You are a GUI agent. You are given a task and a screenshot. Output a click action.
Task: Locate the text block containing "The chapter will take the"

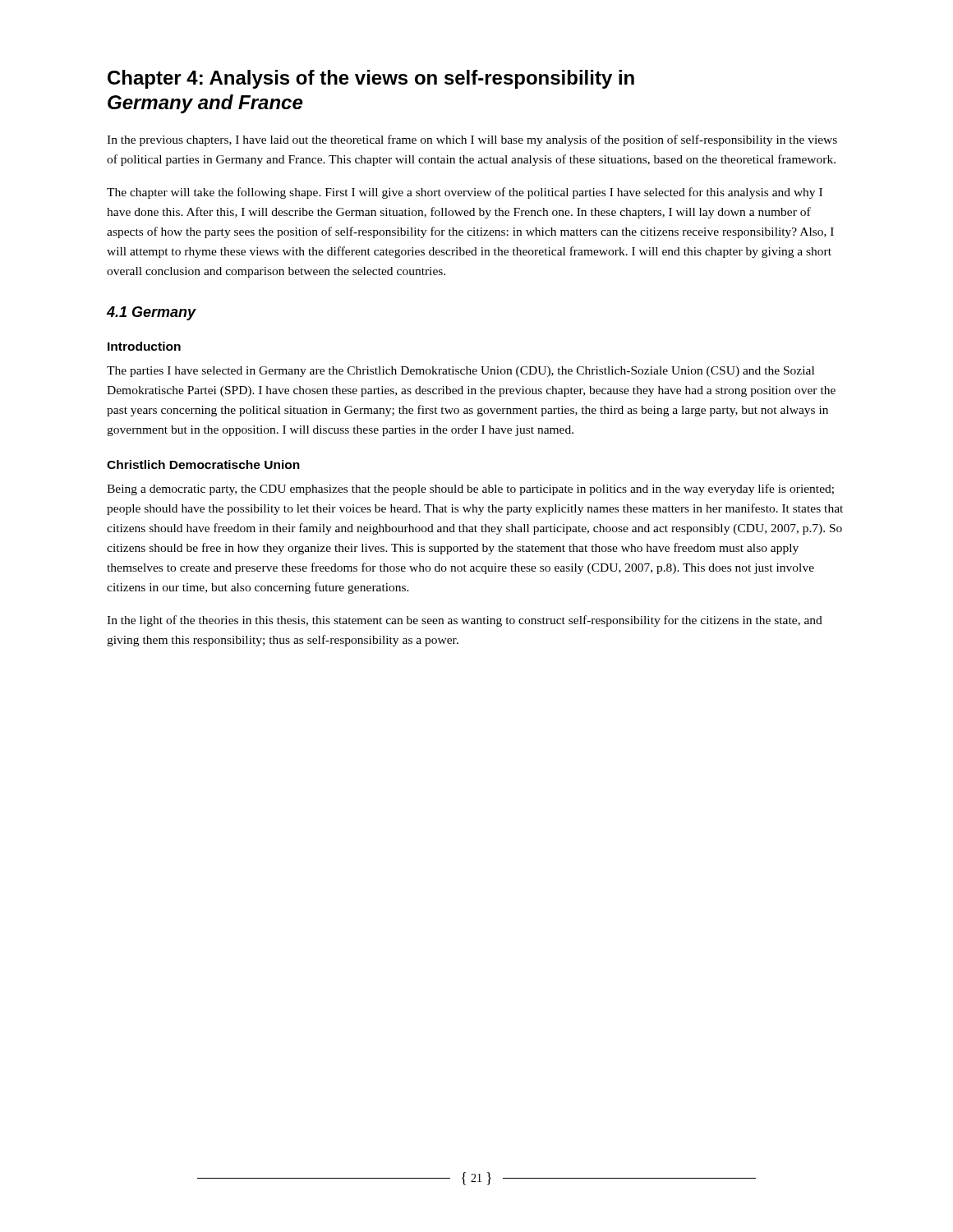(x=471, y=231)
